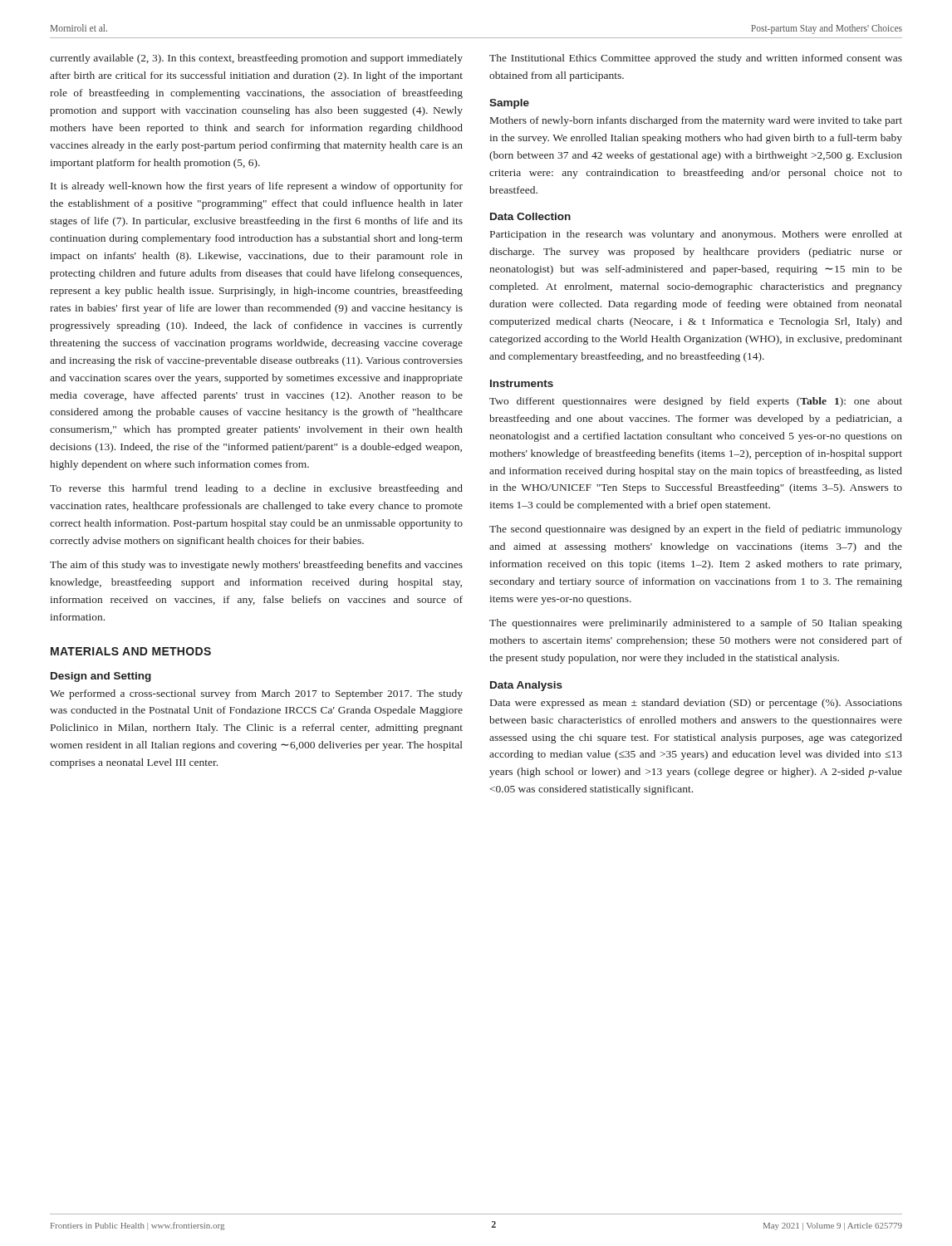The image size is (952, 1246).
Task: Find the block on this page that starts "The second questionnaire"
Action: (696, 565)
